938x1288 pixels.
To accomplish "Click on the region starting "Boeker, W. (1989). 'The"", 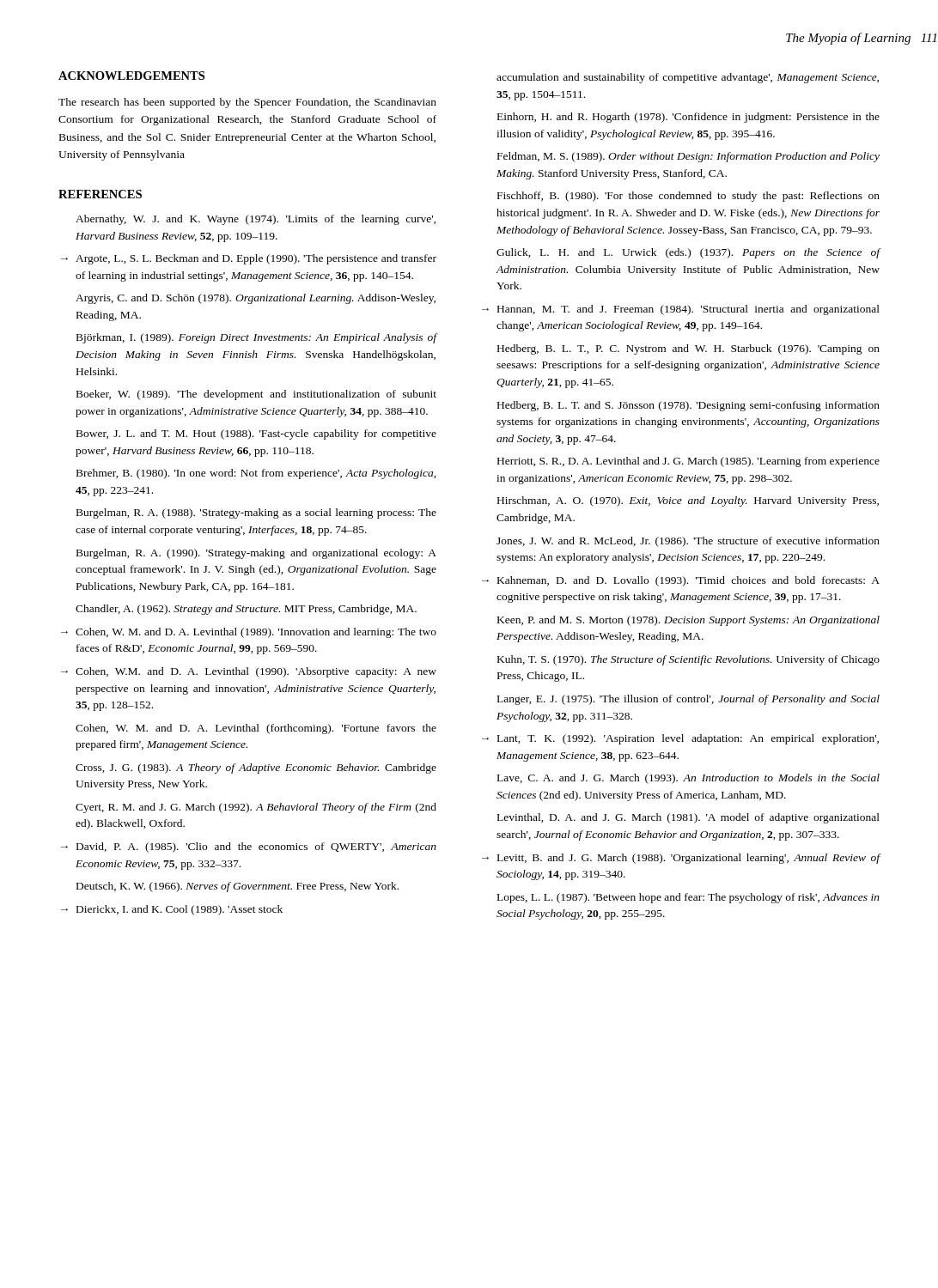I will (x=247, y=402).
